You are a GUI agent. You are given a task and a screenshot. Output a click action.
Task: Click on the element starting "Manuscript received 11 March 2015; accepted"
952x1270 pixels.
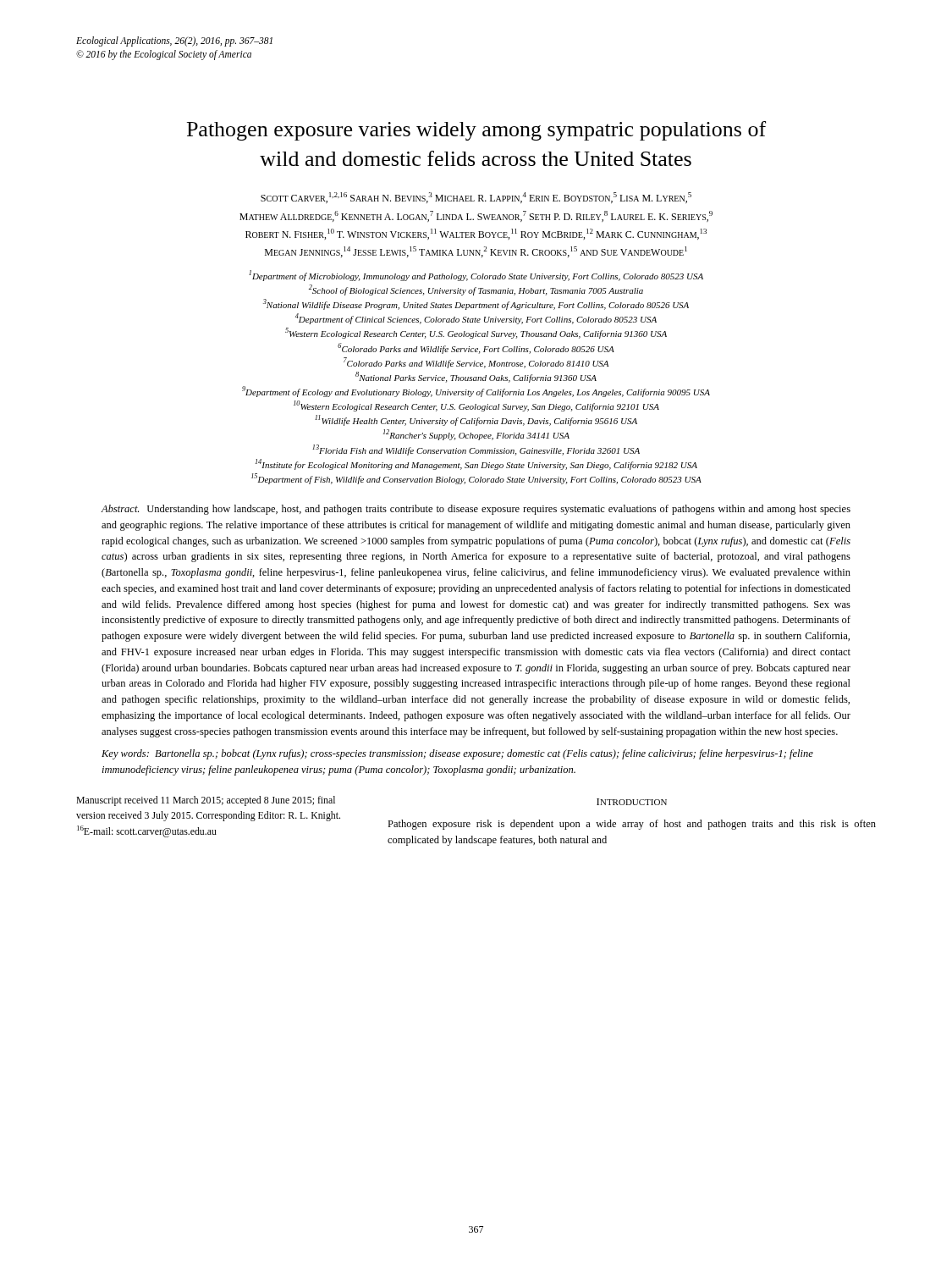220,816
